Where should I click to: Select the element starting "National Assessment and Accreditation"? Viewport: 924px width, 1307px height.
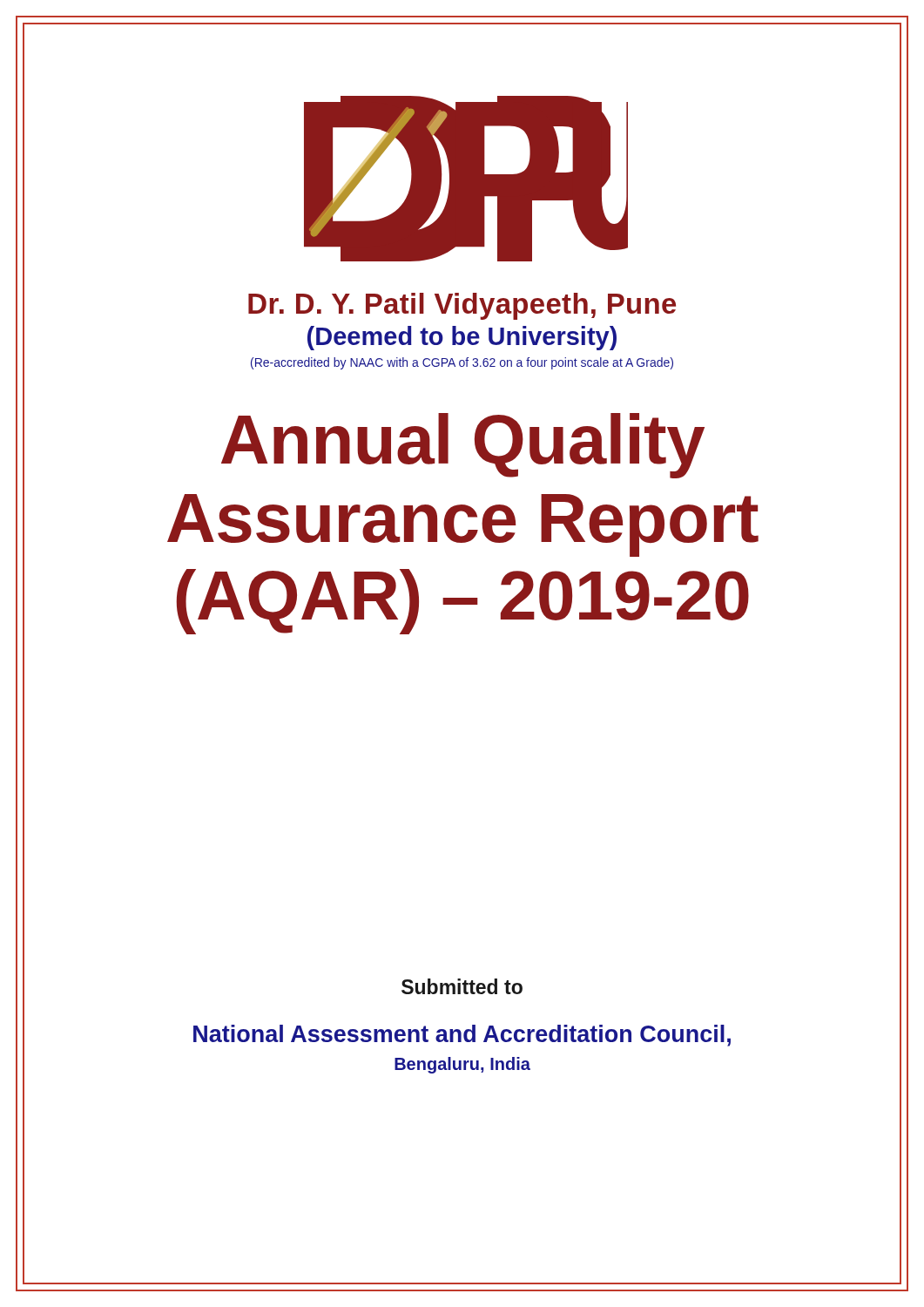point(462,1047)
